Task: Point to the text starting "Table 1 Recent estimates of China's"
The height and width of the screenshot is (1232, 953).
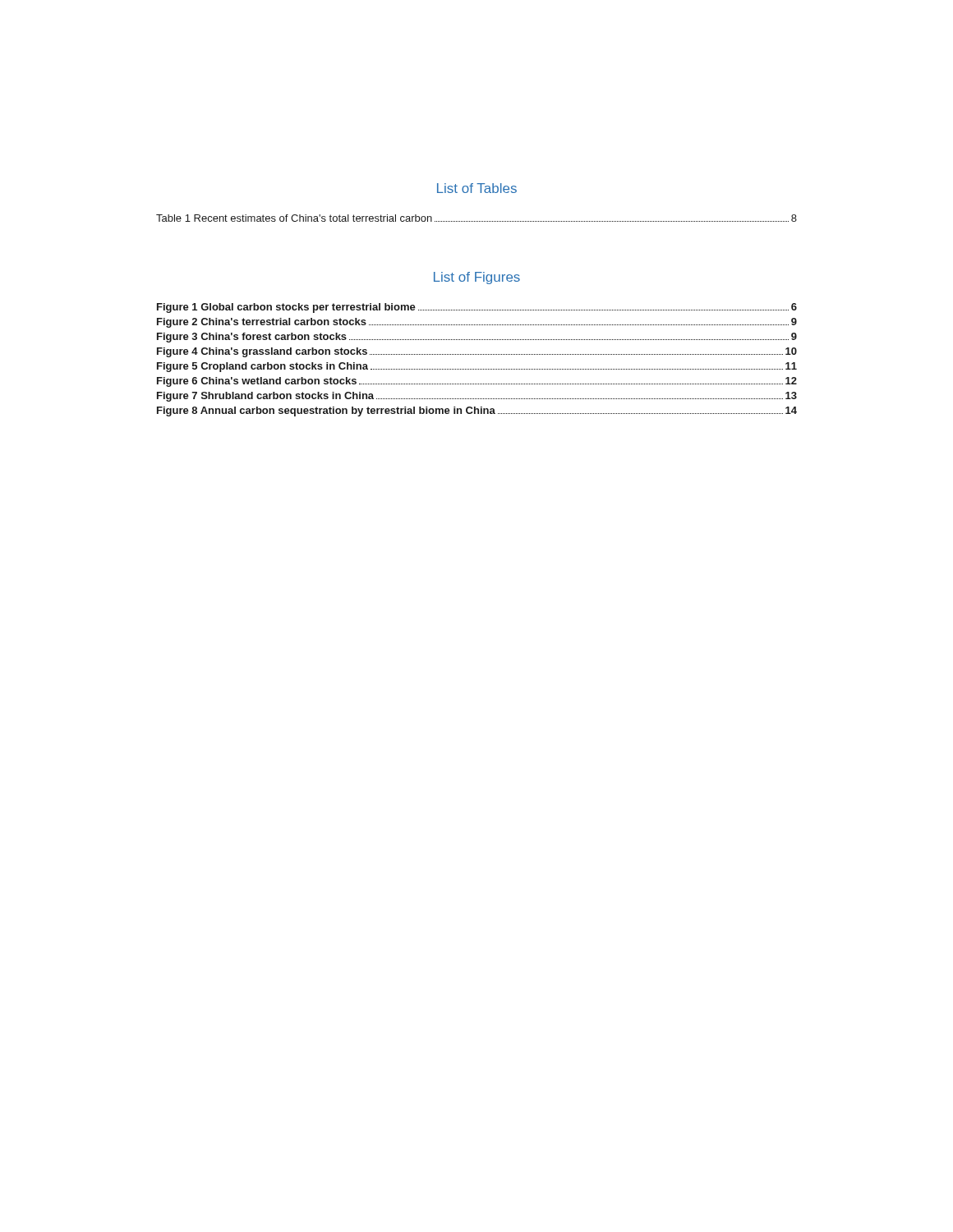Action: coord(476,218)
